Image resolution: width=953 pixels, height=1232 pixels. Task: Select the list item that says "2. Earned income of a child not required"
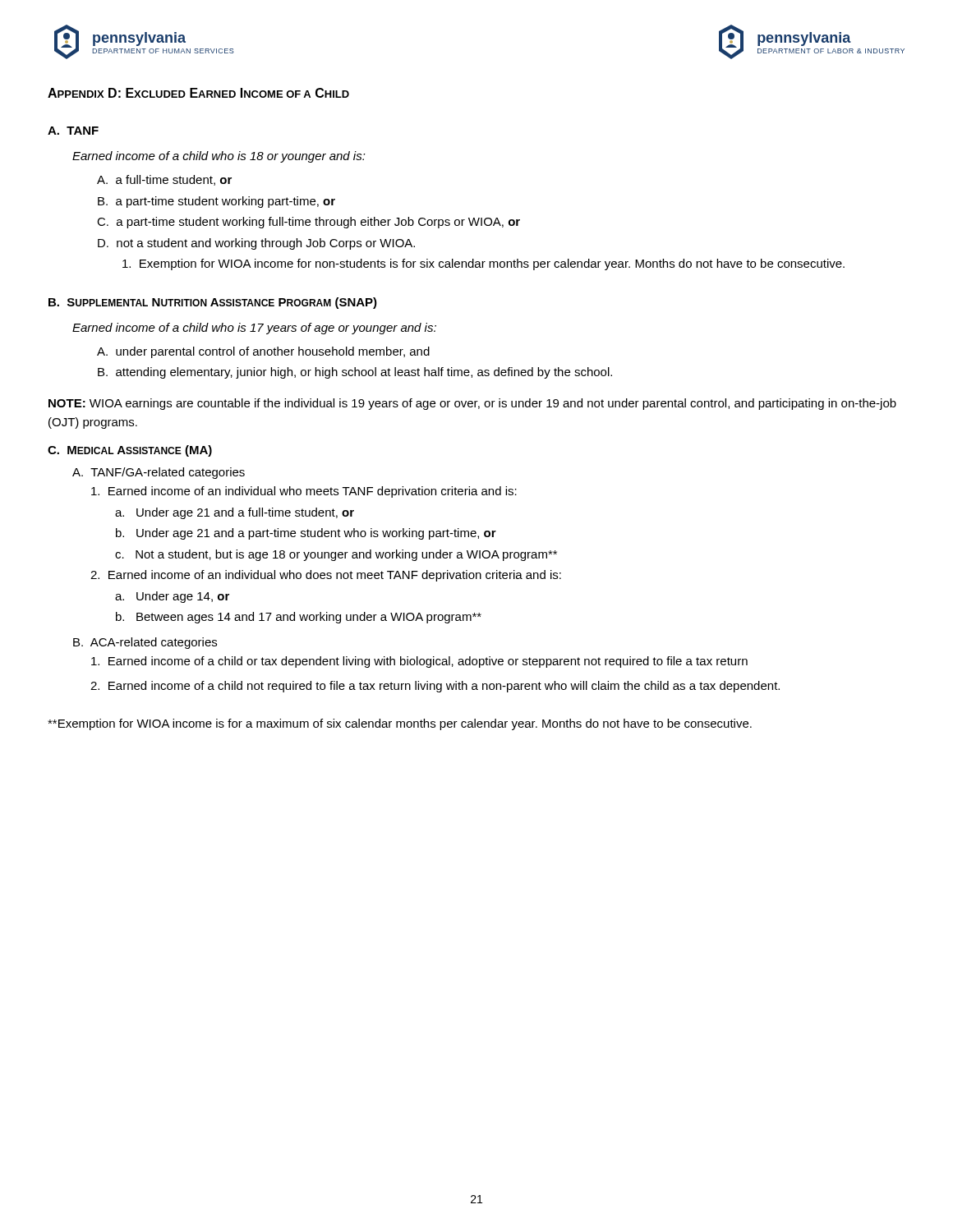coord(436,685)
